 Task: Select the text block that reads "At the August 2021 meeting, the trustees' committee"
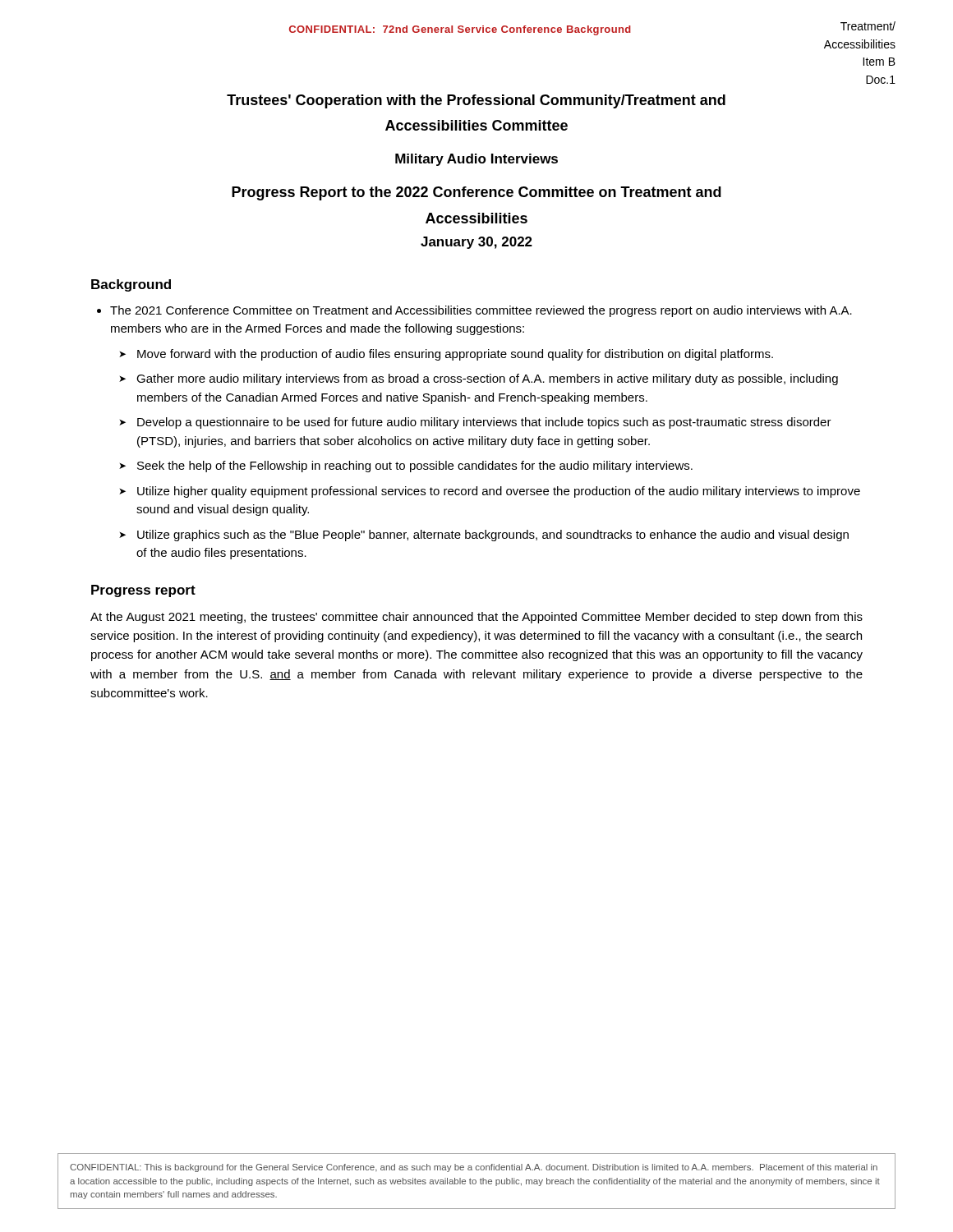pyautogui.click(x=476, y=654)
